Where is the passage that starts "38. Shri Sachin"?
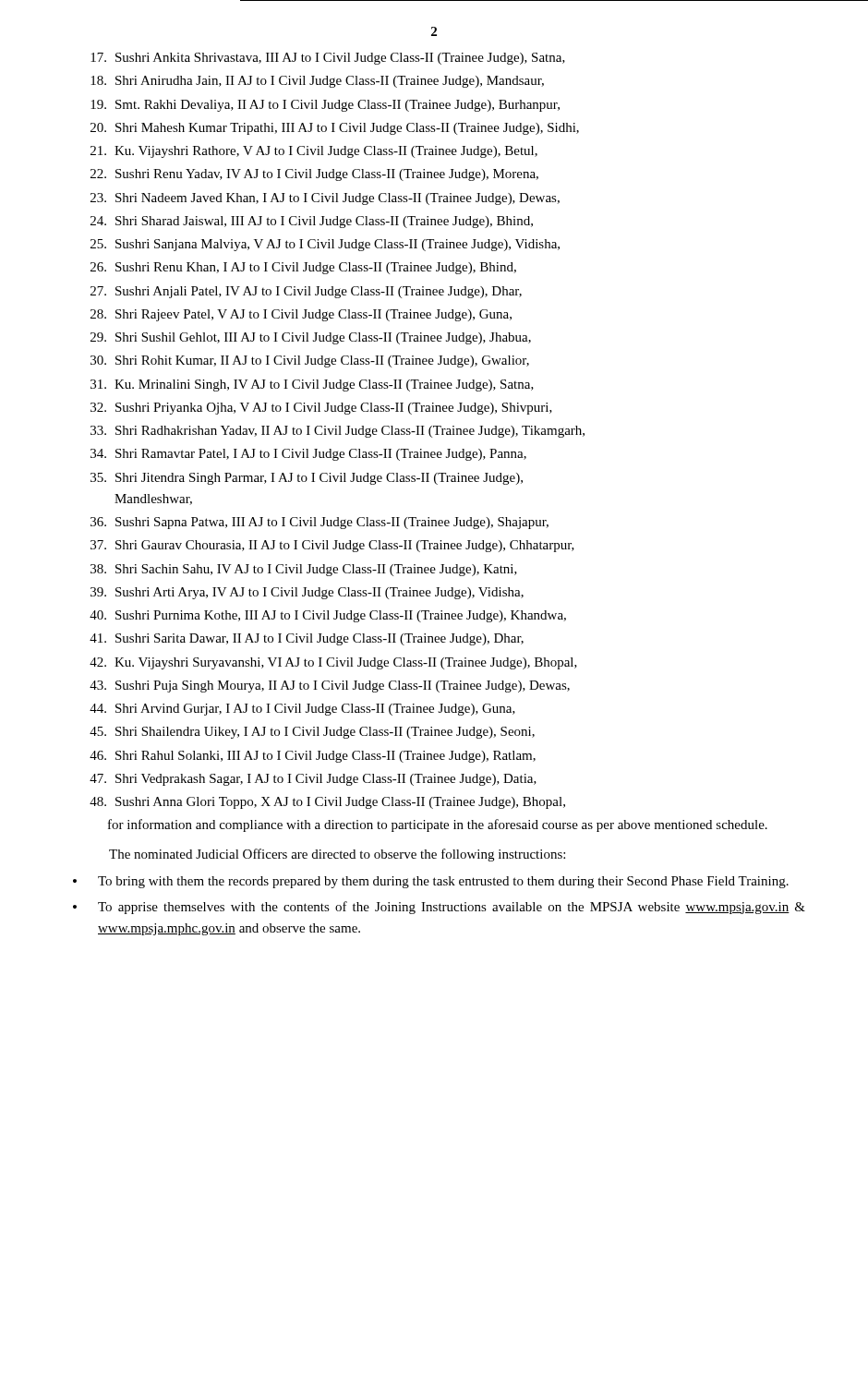This screenshot has height=1385, width=868. [439, 569]
